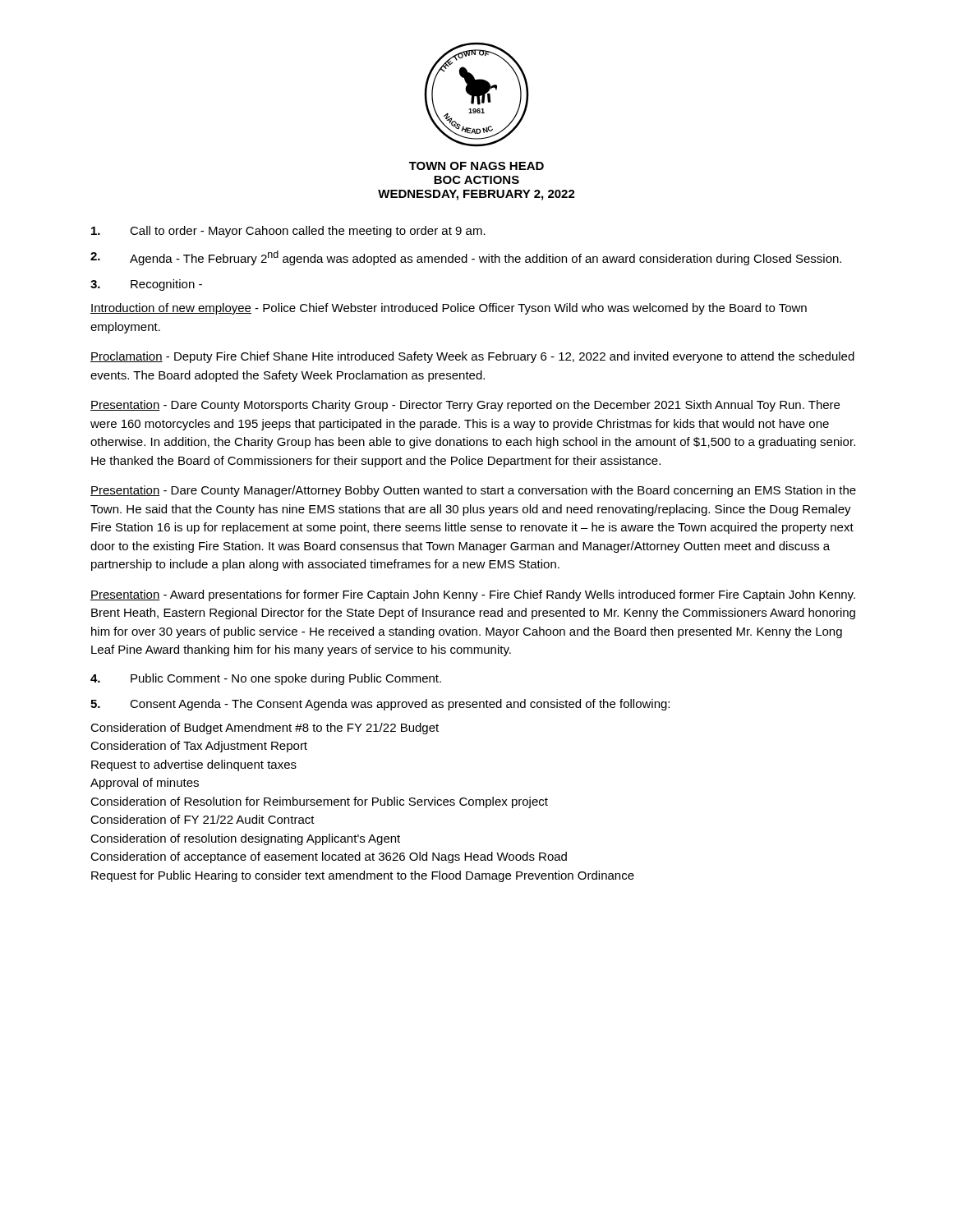This screenshot has height=1232, width=953.
Task: Find the block starting "Presentation - Dare County Motorsports Charity Group"
Action: [473, 432]
